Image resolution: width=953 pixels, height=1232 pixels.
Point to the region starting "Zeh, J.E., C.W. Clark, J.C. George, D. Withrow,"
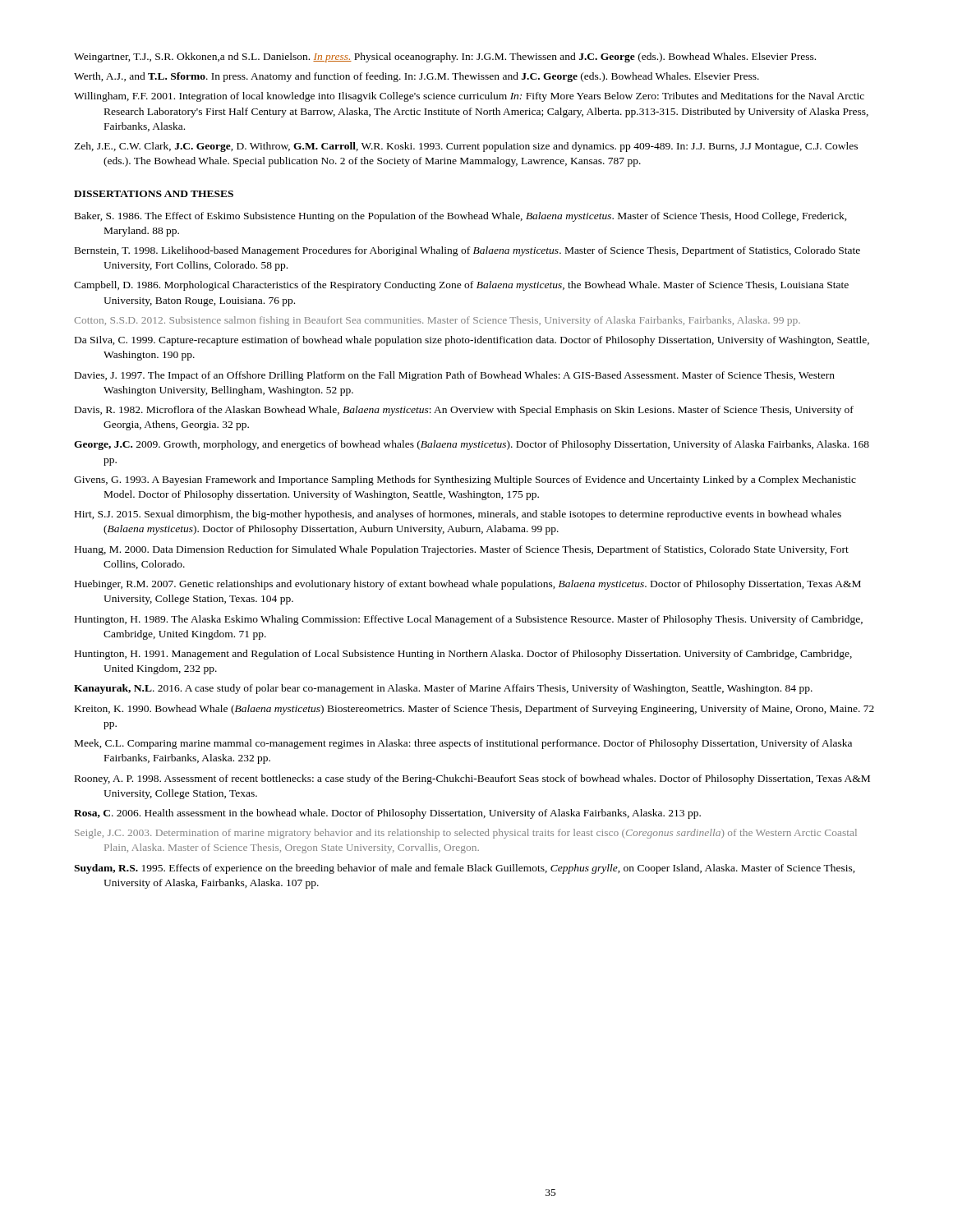466,153
